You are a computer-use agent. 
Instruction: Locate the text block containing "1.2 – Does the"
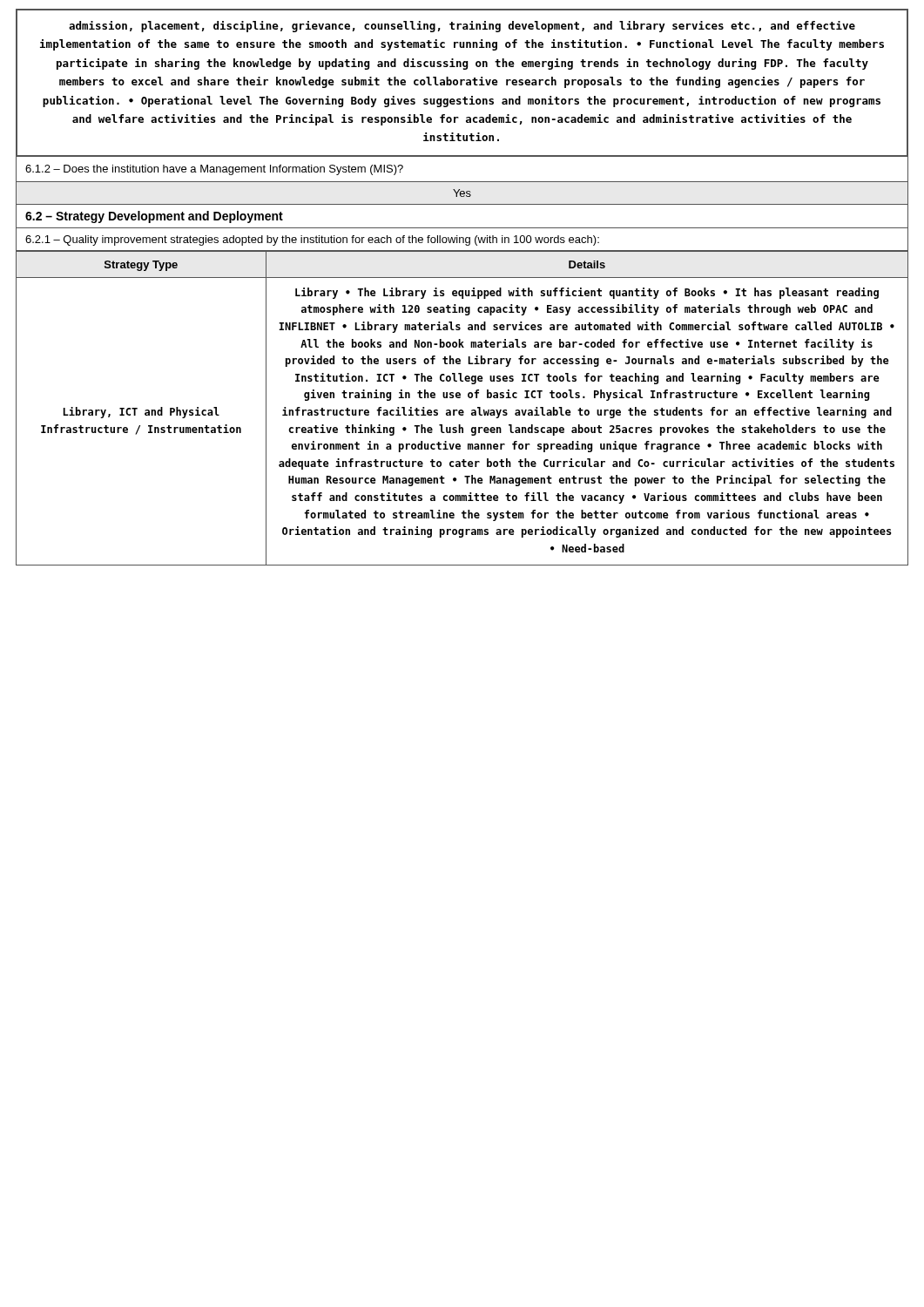pyautogui.click(x=214, y=168)
